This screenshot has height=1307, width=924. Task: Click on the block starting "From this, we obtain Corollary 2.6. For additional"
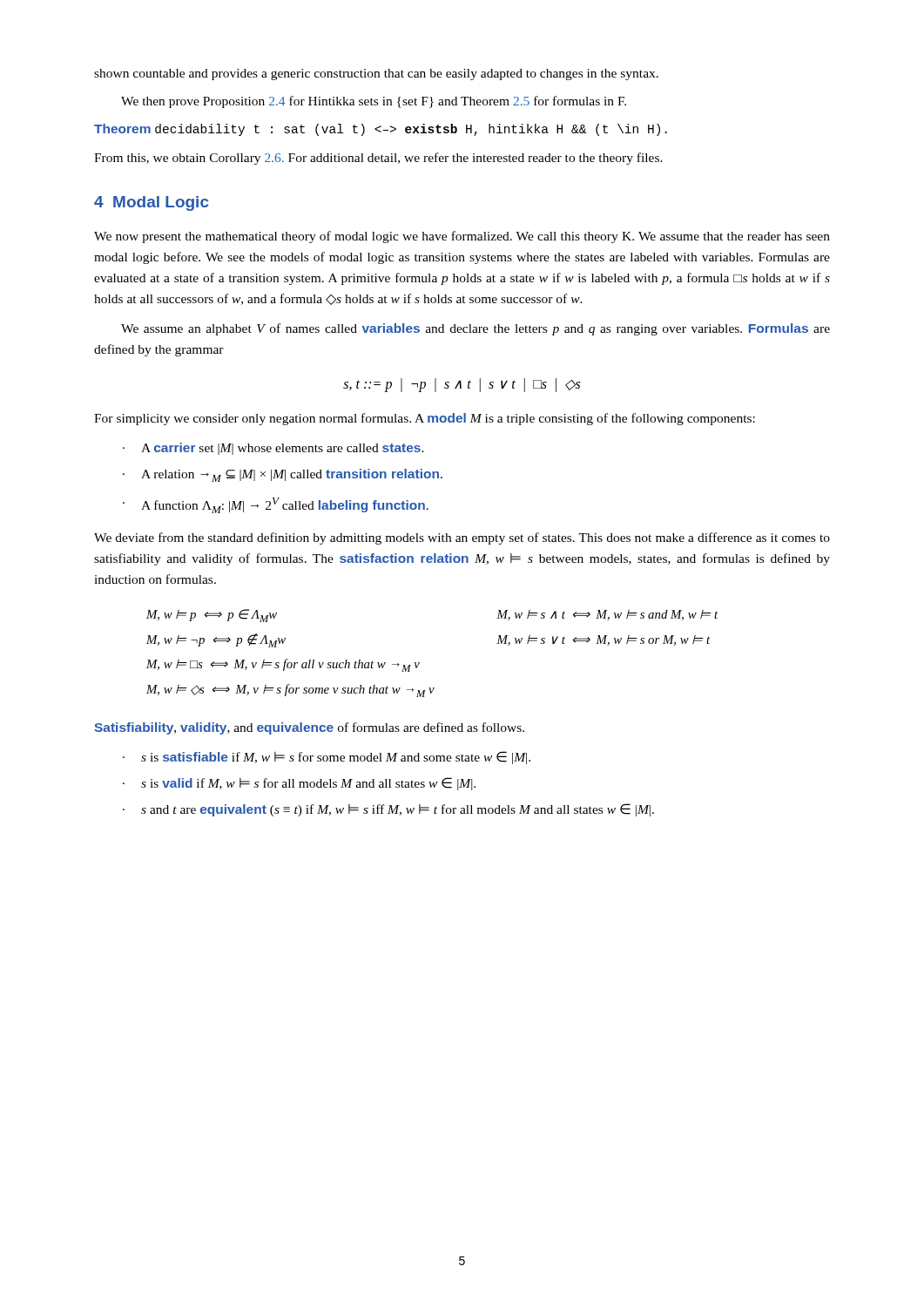pos(462,157)
